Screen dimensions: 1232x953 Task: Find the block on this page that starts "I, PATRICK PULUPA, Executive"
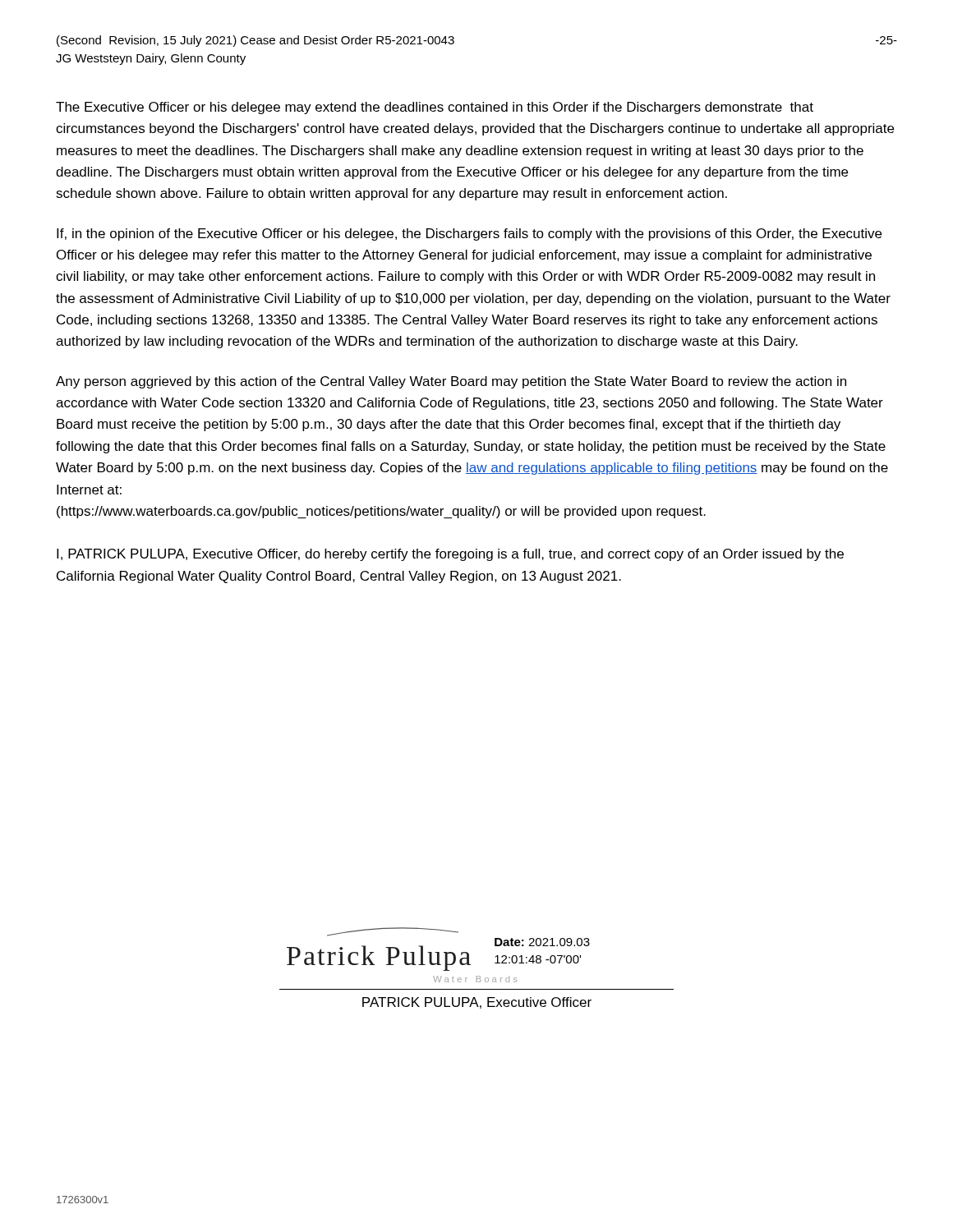coord(450,565)
